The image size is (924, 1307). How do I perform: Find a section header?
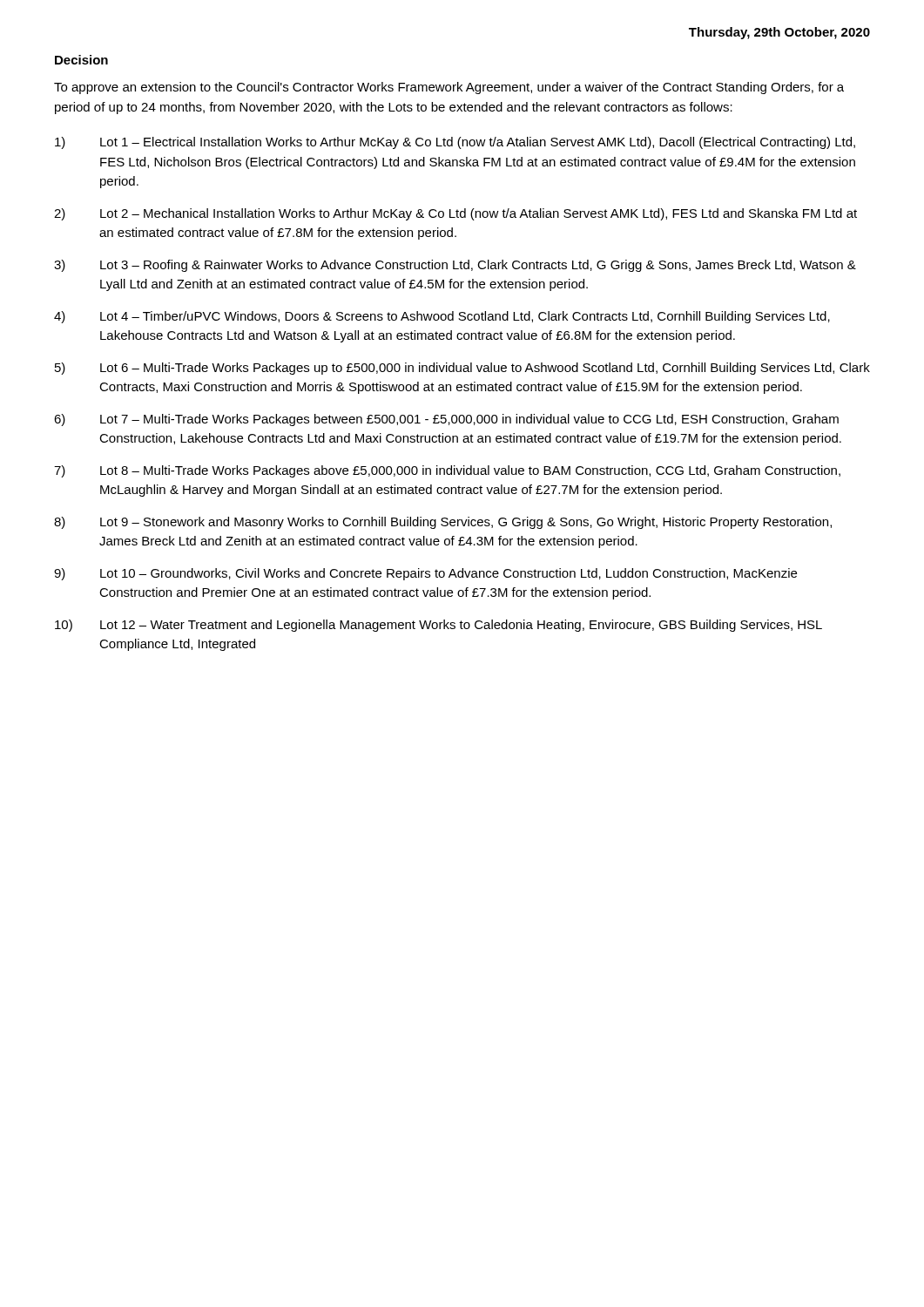81,60
